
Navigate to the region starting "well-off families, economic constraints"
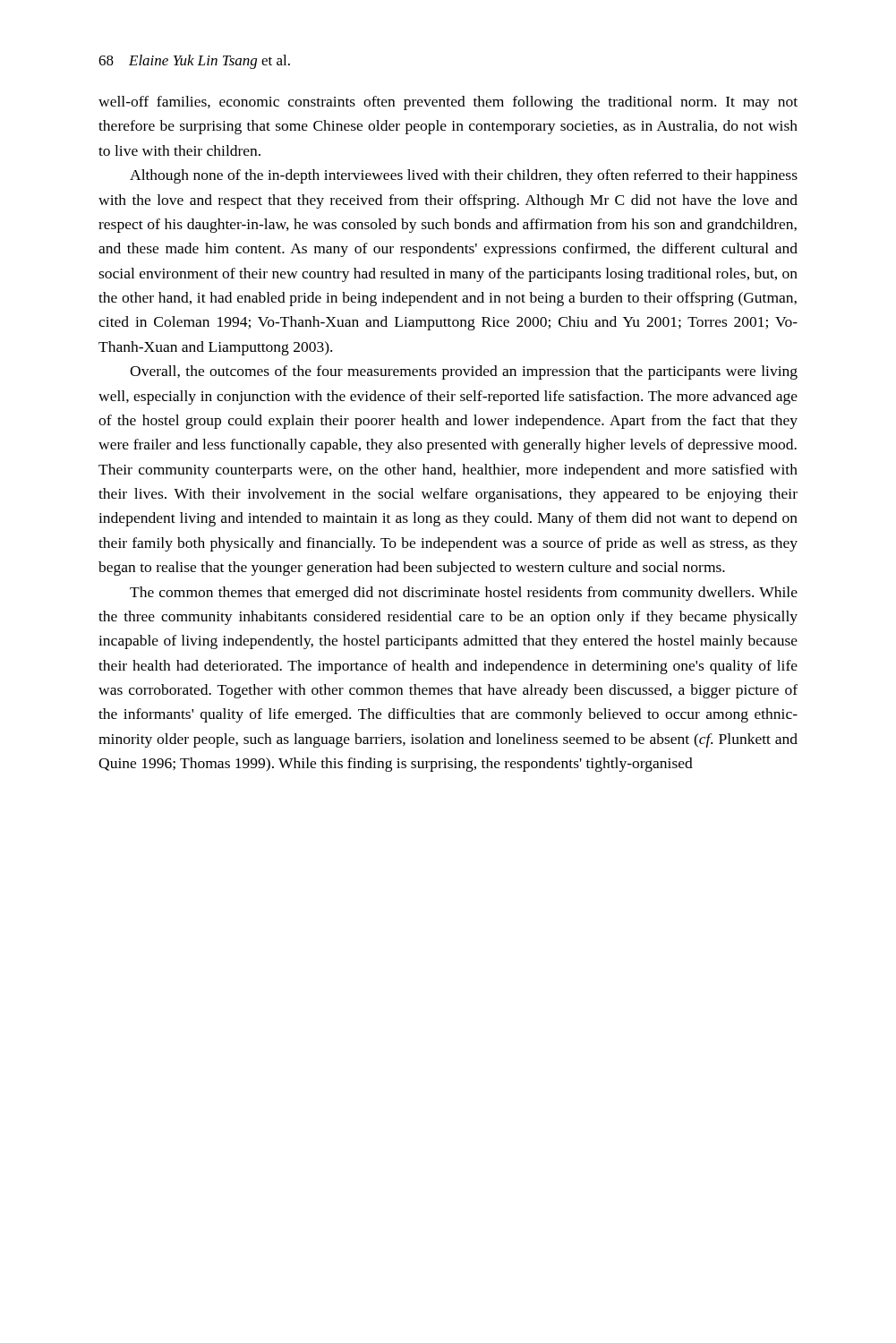tap(448, 433)
